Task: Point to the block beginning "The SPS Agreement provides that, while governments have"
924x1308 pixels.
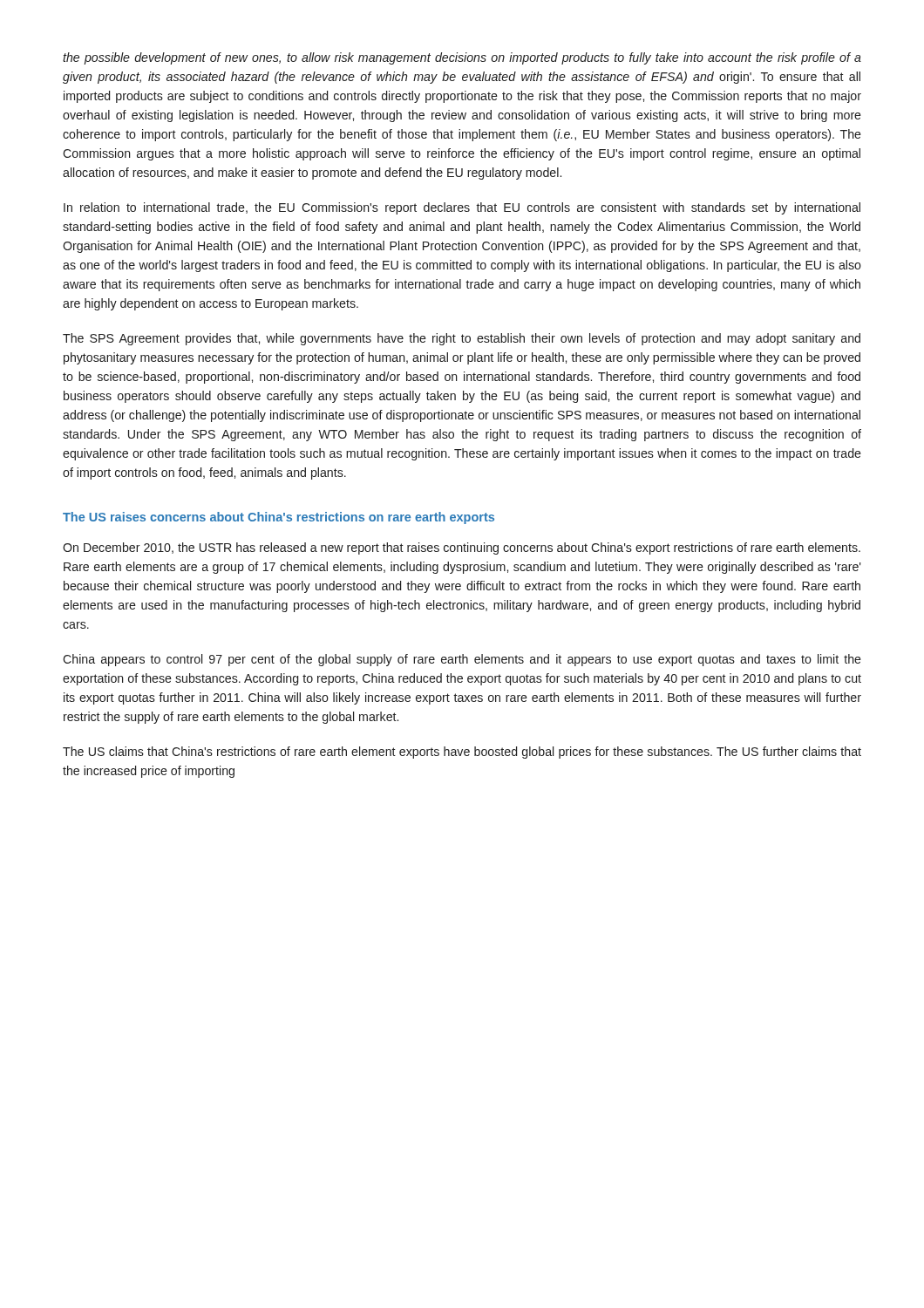Action: click(462, 405)
